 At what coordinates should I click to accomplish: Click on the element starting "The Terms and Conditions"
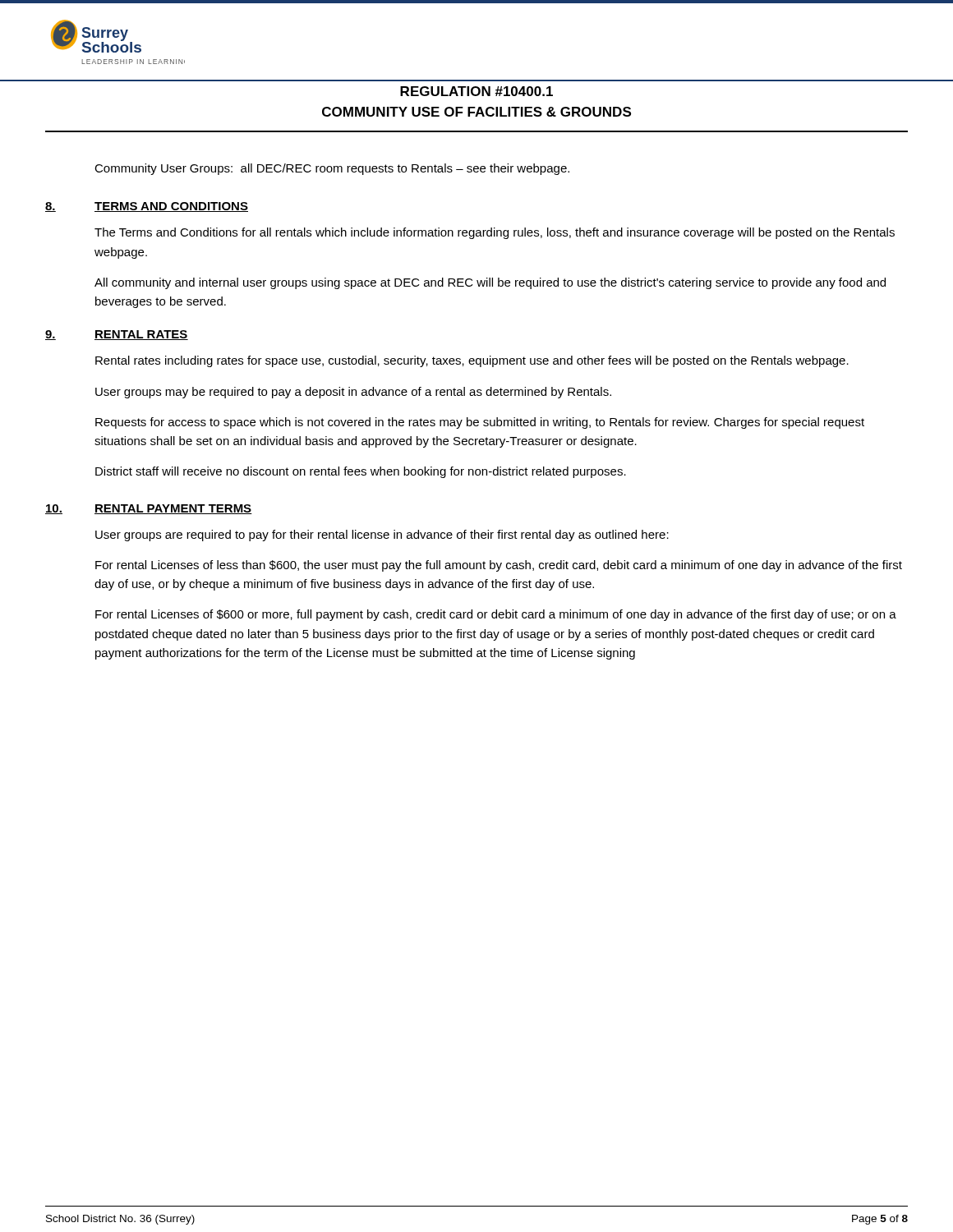pyautogui.click(x=495, y=242)
